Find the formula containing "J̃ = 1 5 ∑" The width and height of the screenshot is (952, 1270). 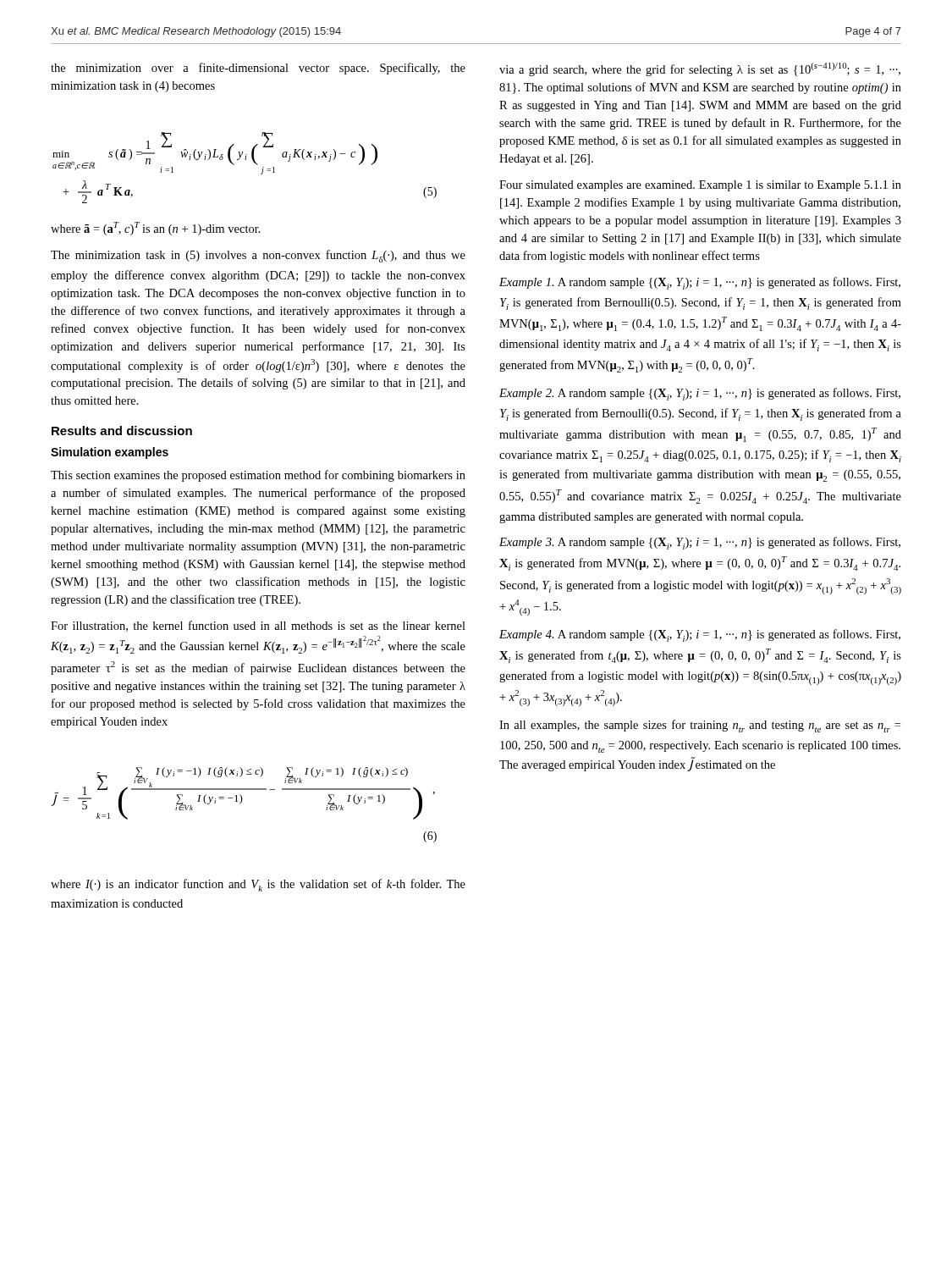(x=250, y=804)
